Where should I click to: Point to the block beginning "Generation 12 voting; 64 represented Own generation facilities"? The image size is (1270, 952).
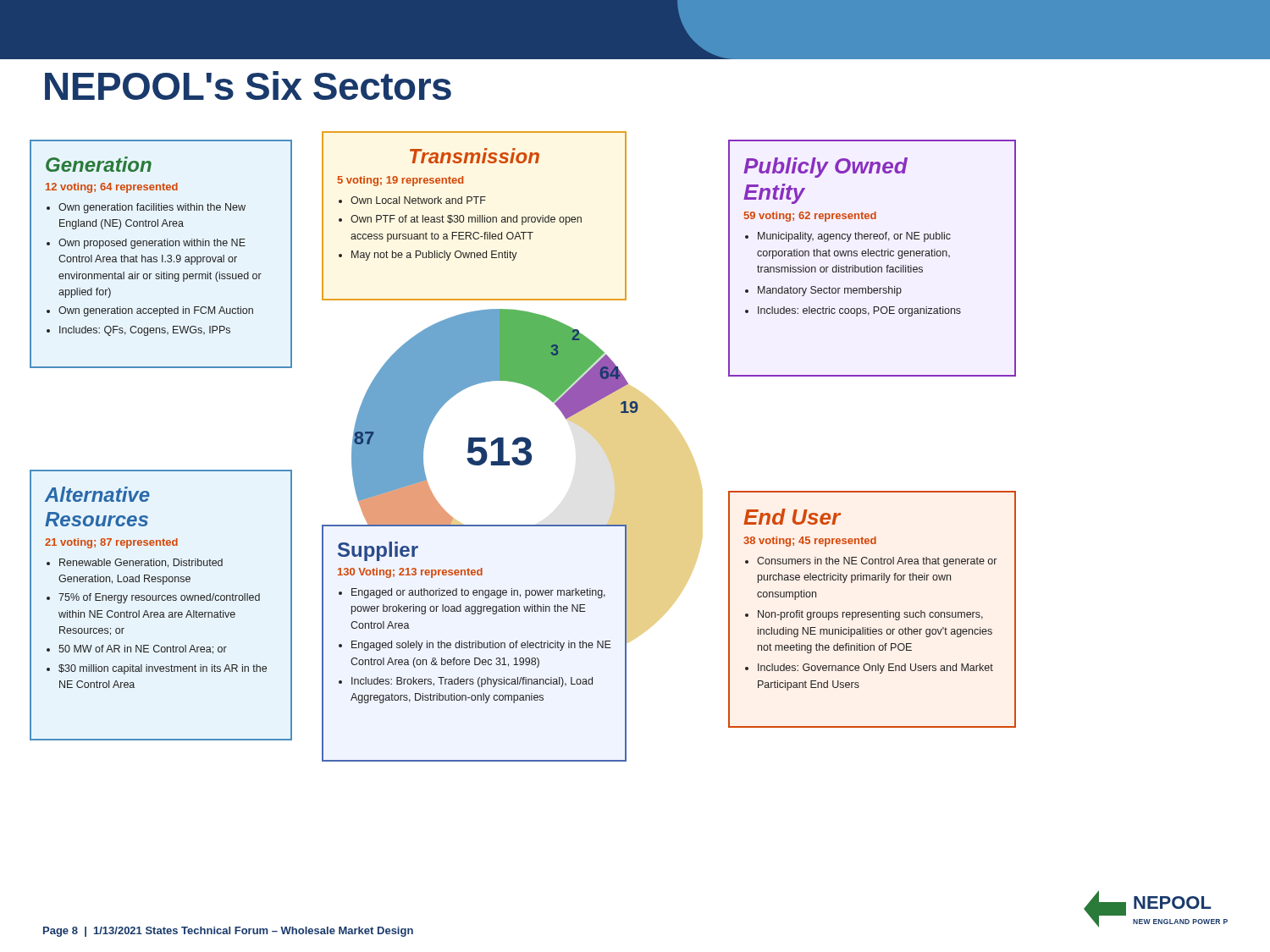pyautogui.click(x=161, y=246)
